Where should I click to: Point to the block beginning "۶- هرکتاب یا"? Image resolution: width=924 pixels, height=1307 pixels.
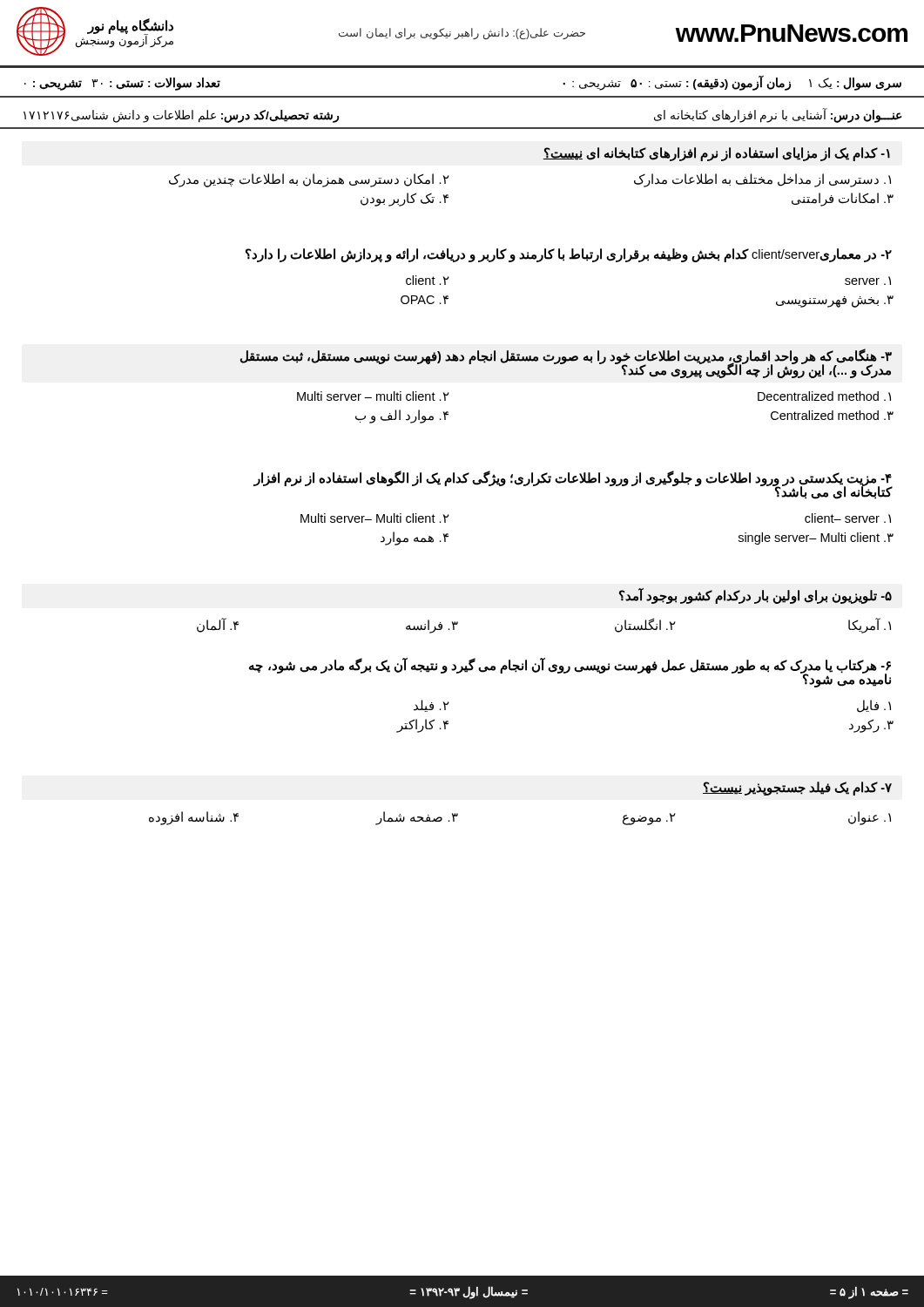(570, 673)
